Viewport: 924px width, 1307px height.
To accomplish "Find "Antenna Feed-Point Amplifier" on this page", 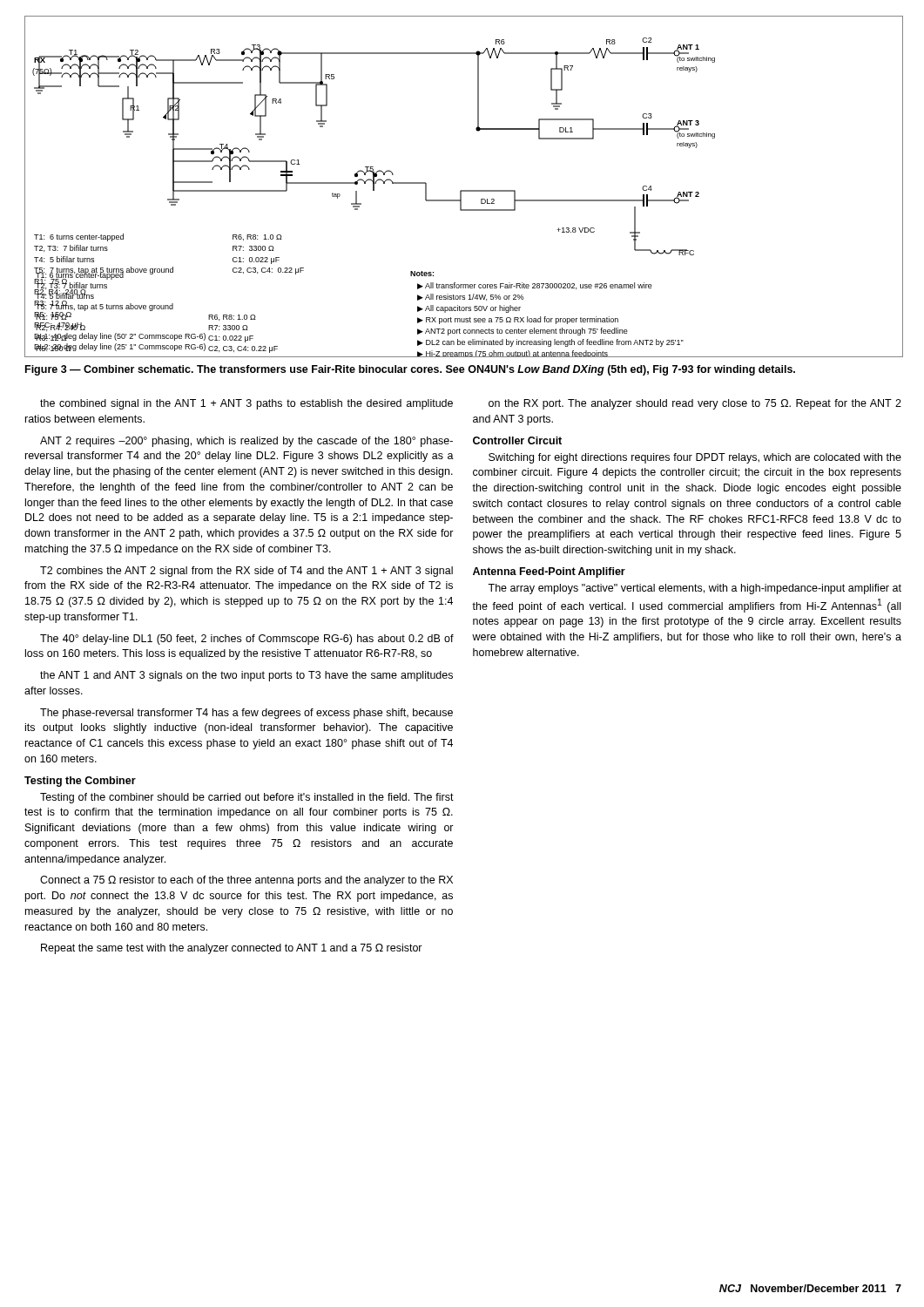I will pyautogui.click(x=549, y=571).
